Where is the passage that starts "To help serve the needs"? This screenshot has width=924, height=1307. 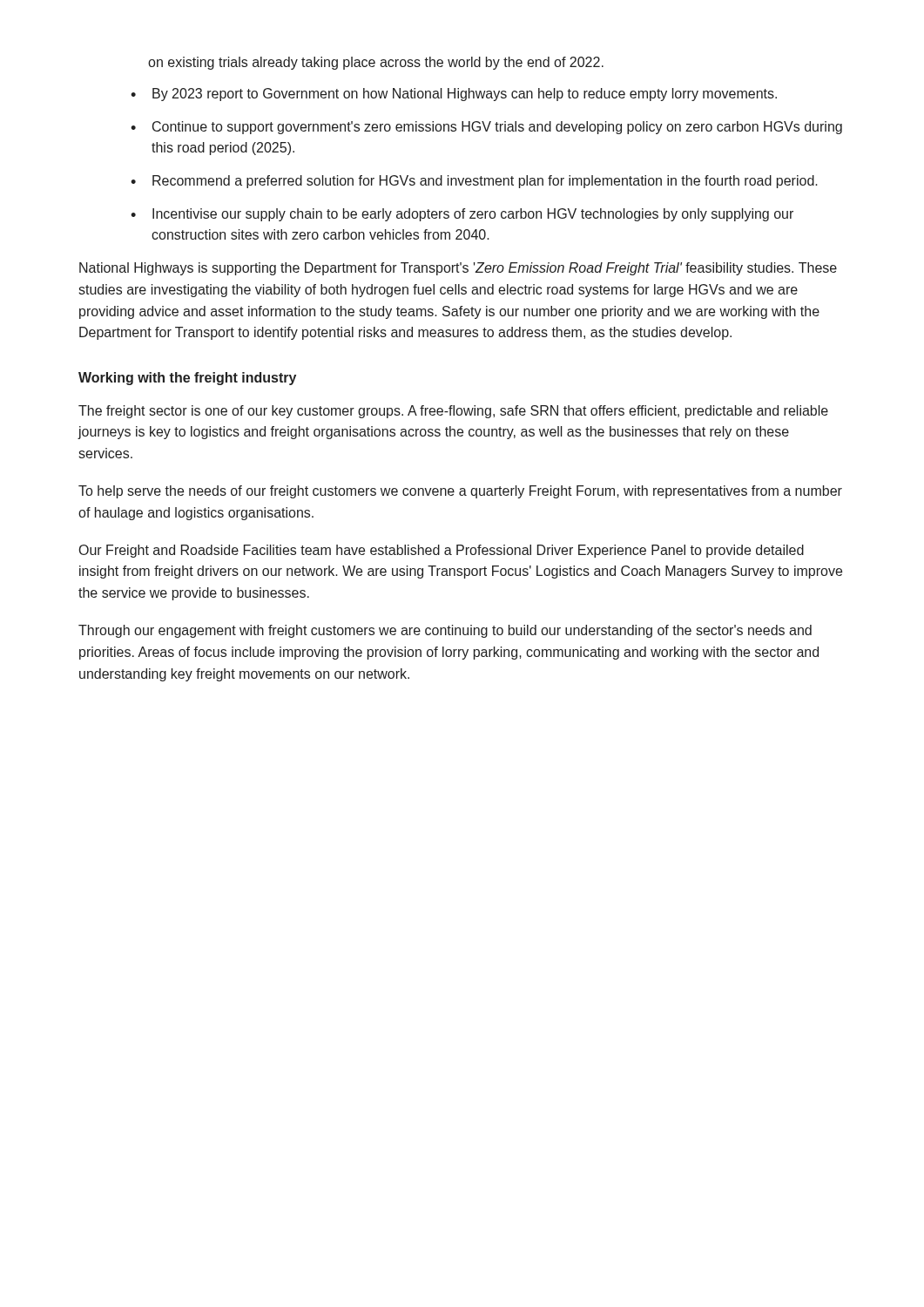point(462,503)
